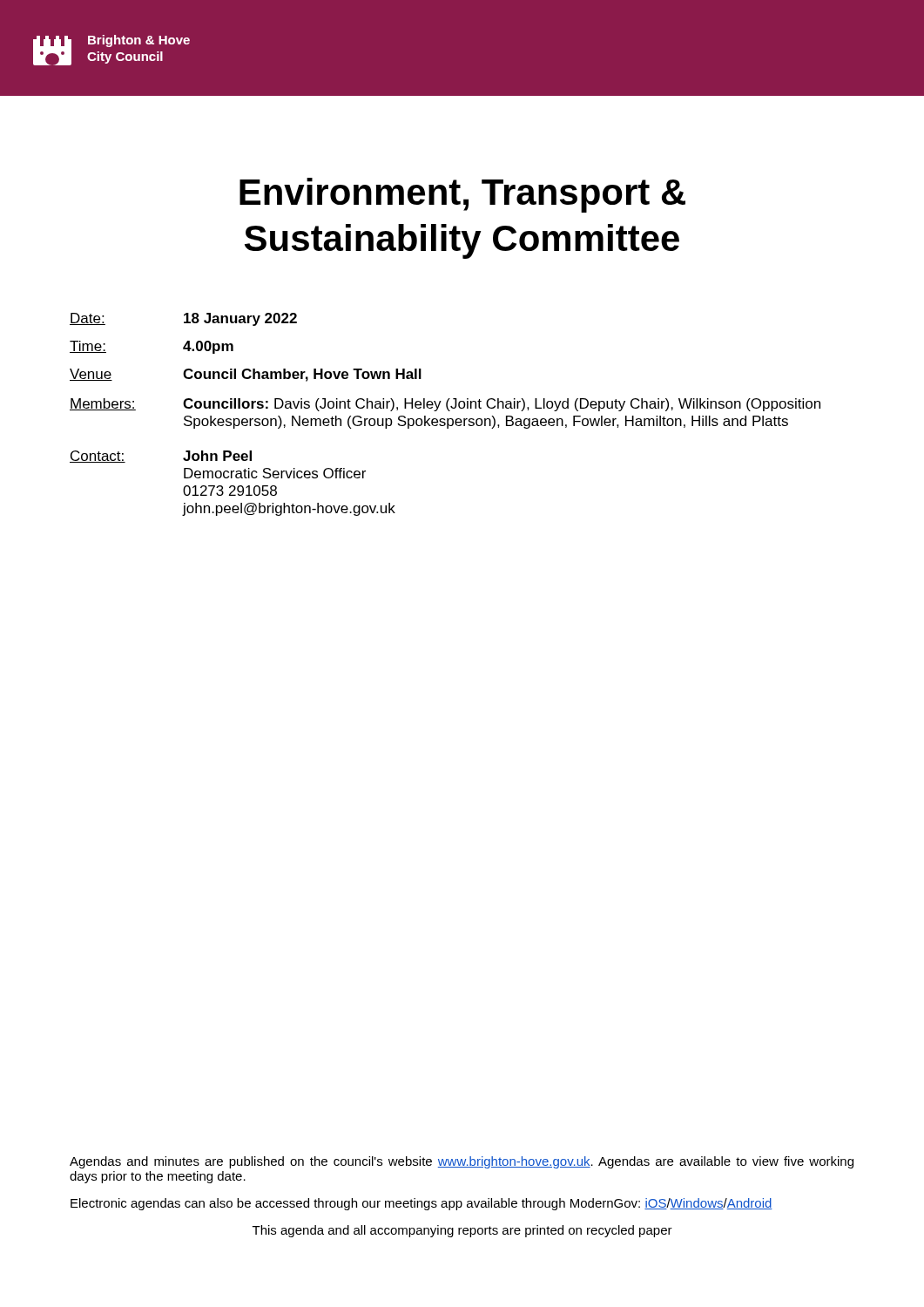924x1307 pixels.
Task: Where is the passage that starts "This agenda and all accompanying reports are"?
Action: 462,1230
